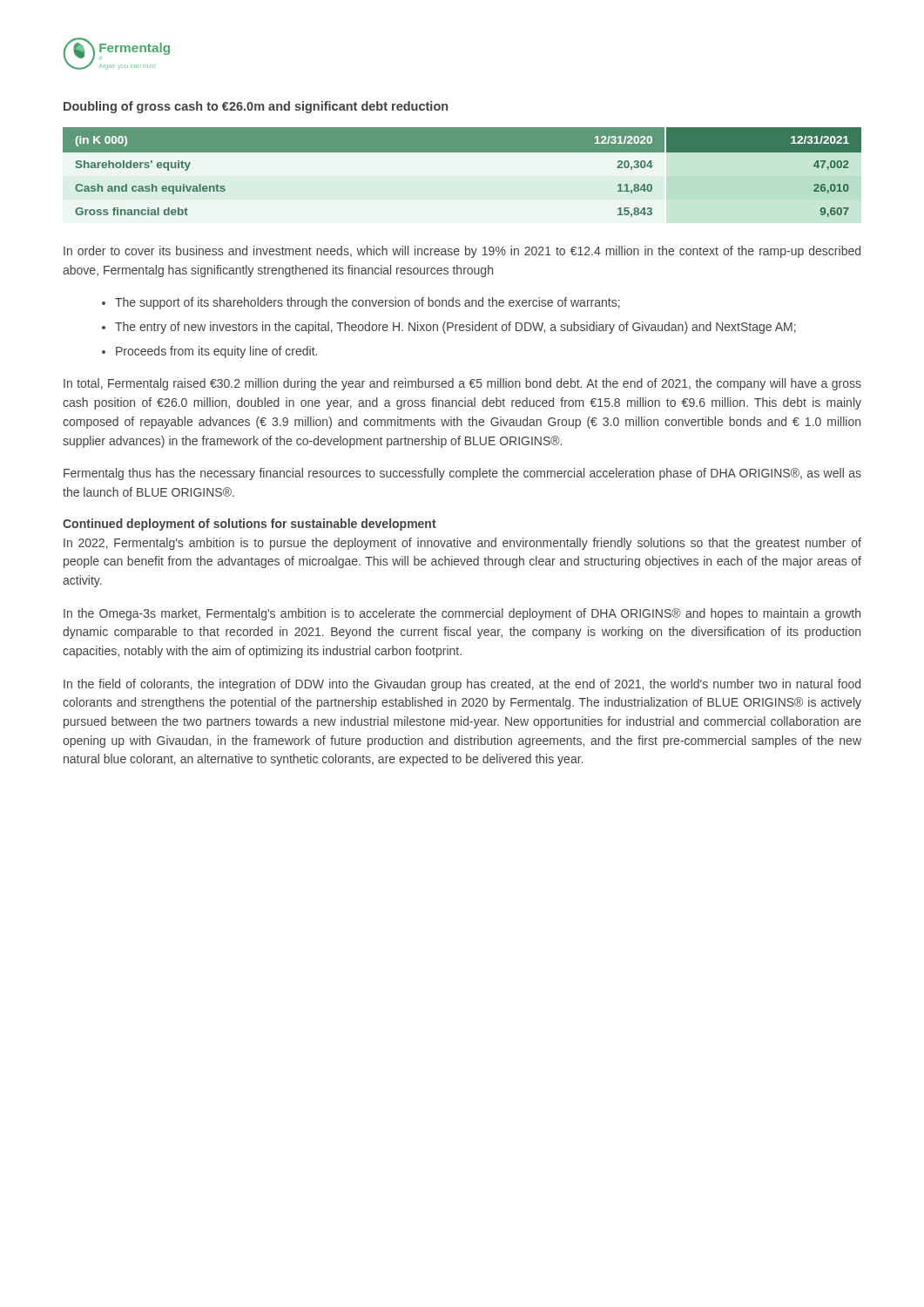Where is the passage that starts "Proceeds from its equity line of"?
The width and height of the screenshot is (924, 1307).
pyautogui.click(x=217, y=351)
